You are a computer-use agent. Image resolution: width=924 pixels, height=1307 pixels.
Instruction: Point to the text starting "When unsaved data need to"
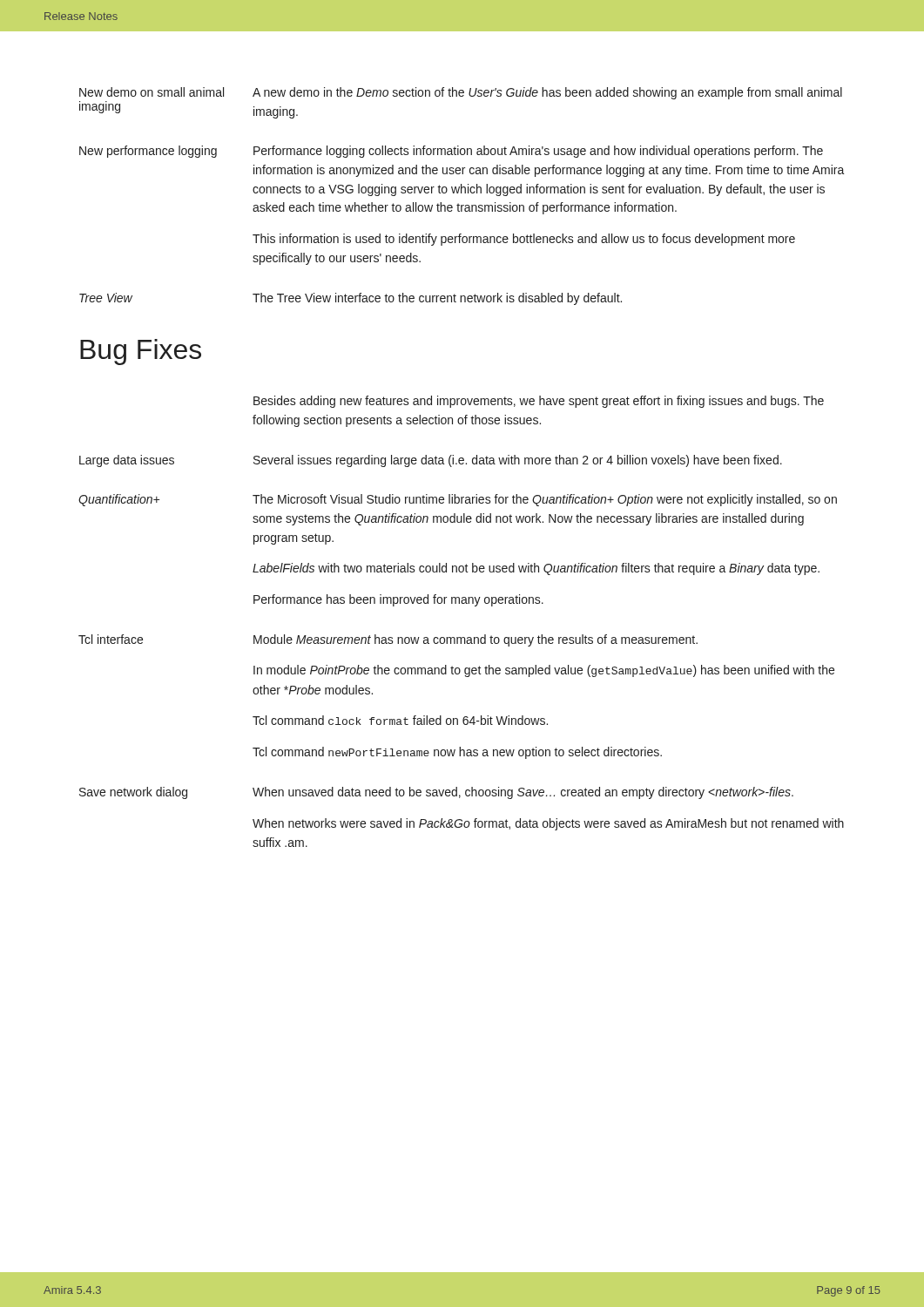point(549,818)
